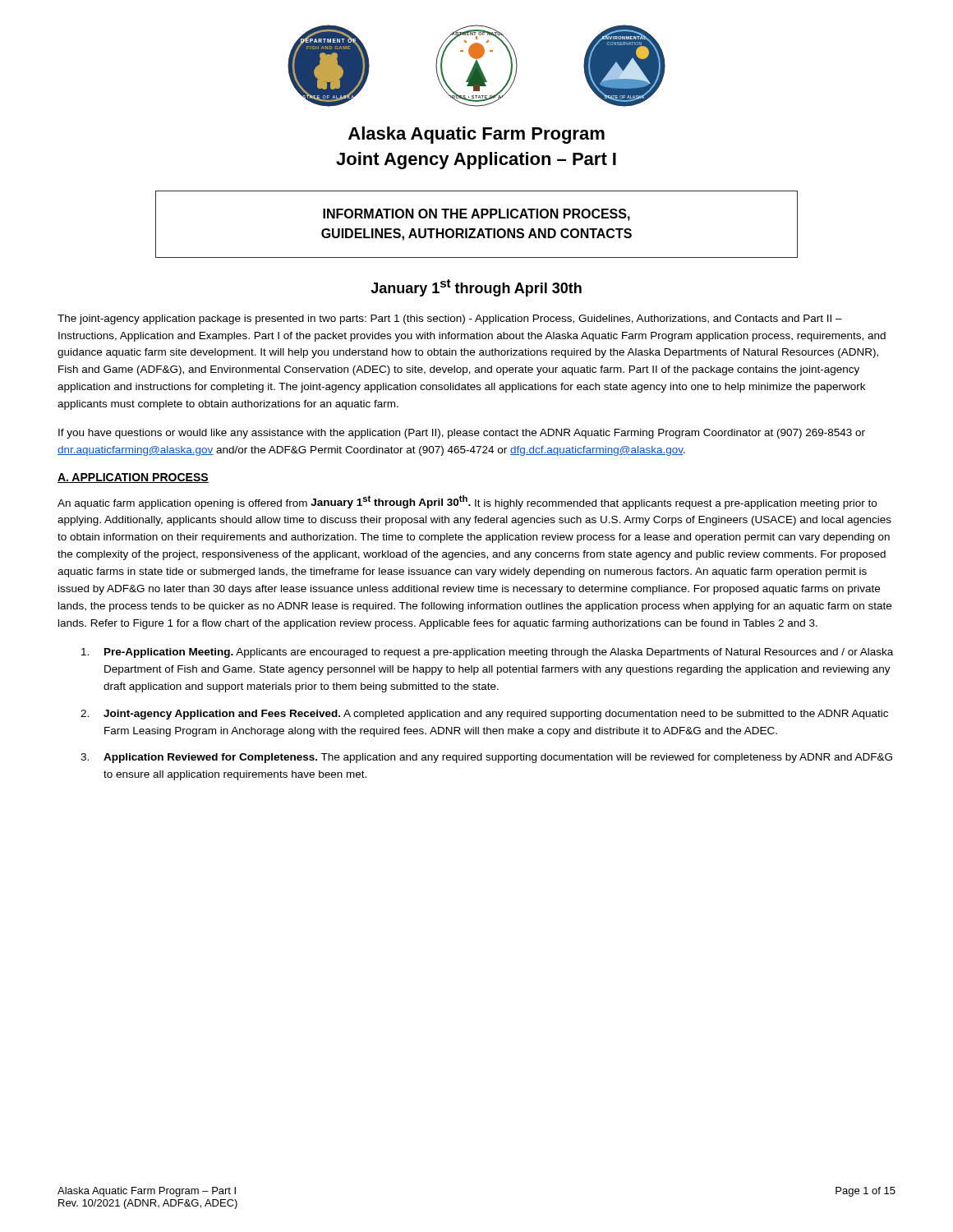The width and height of the screenshot is (953, 1232).
Task: Locate the text "A. APPLICATION PROCESS"
Action: 133,477
